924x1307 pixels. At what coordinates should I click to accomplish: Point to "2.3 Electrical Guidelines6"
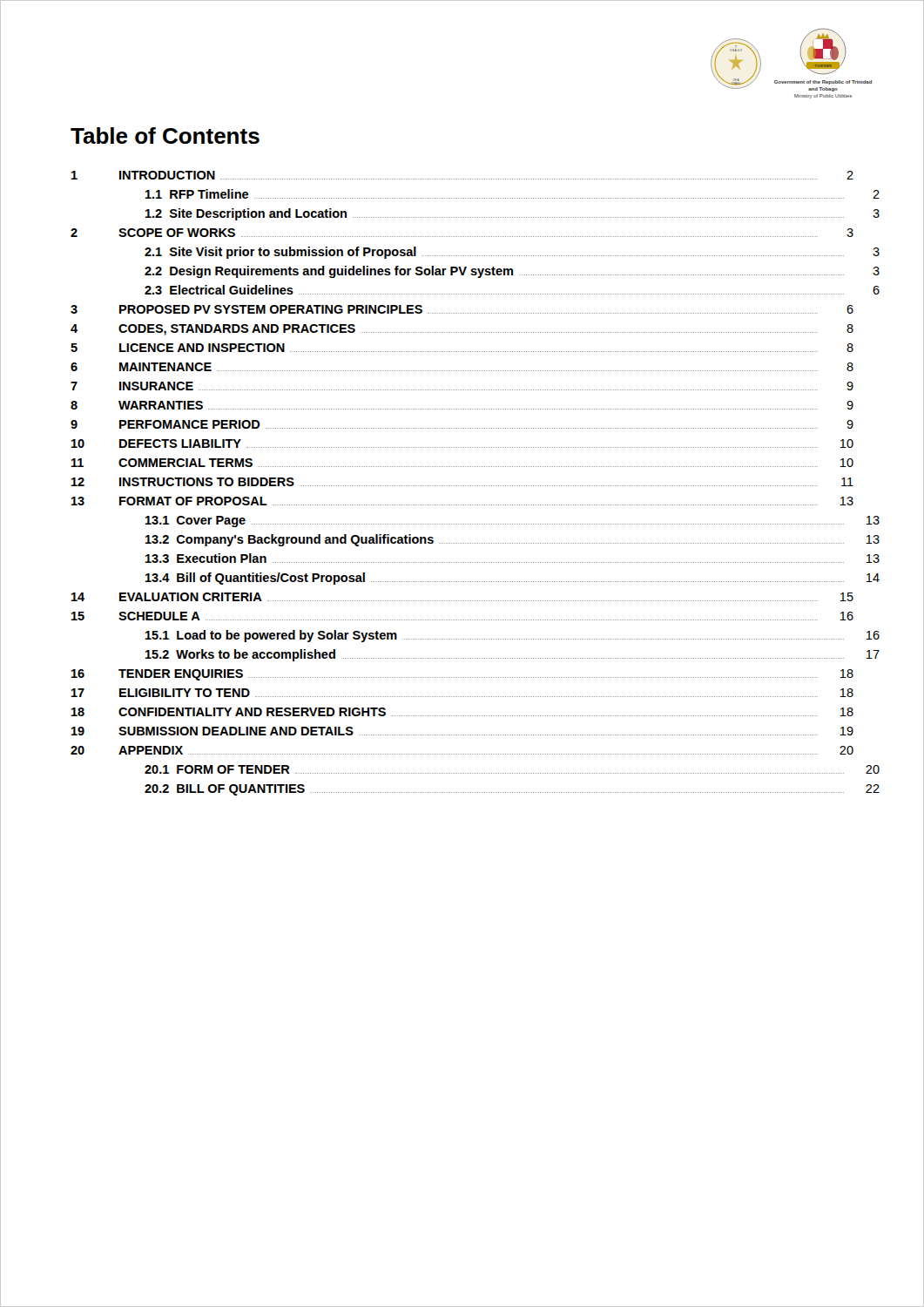[x=462, y=290]
